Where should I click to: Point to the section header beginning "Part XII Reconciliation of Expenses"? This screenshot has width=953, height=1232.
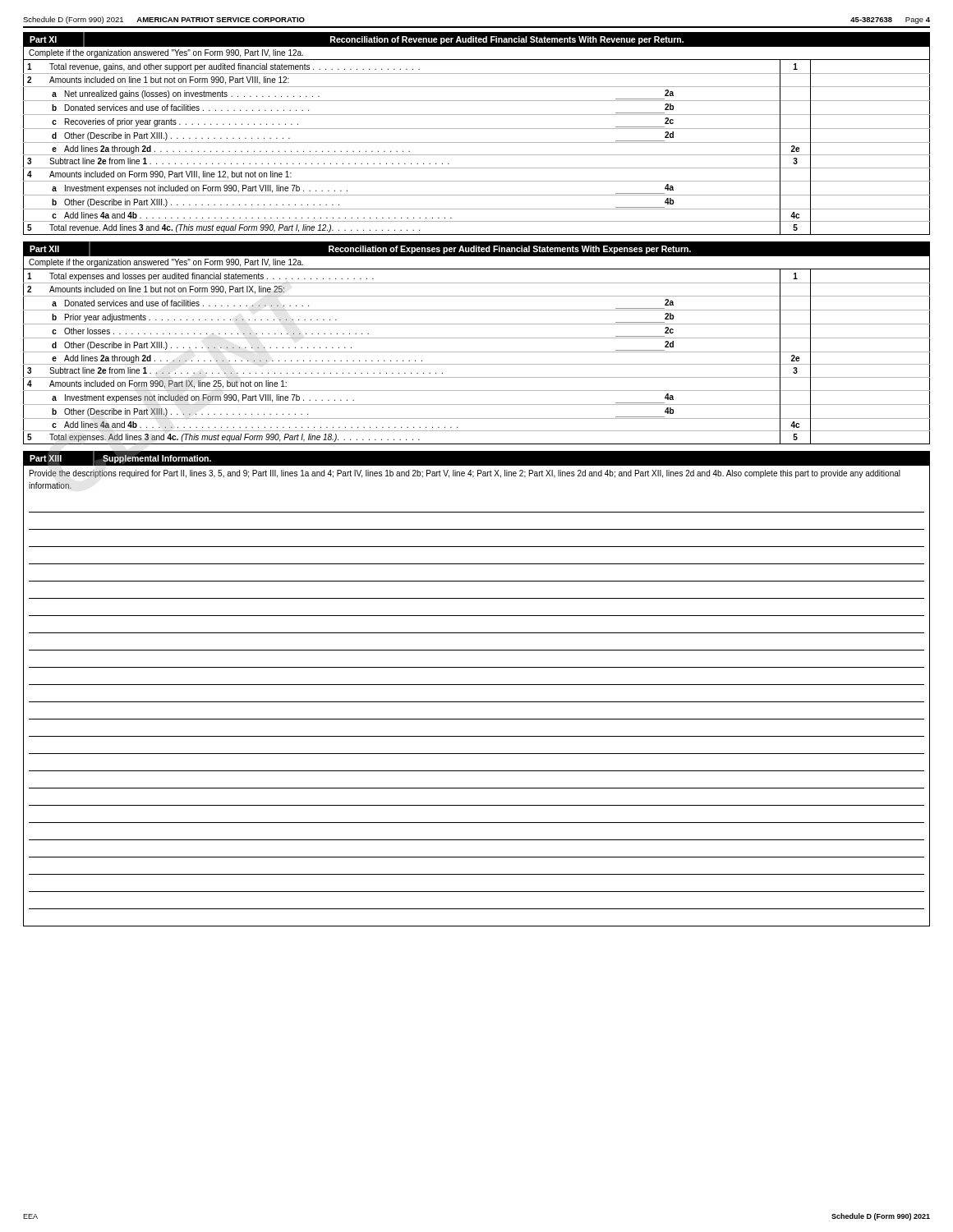click(x=476, y=255)
